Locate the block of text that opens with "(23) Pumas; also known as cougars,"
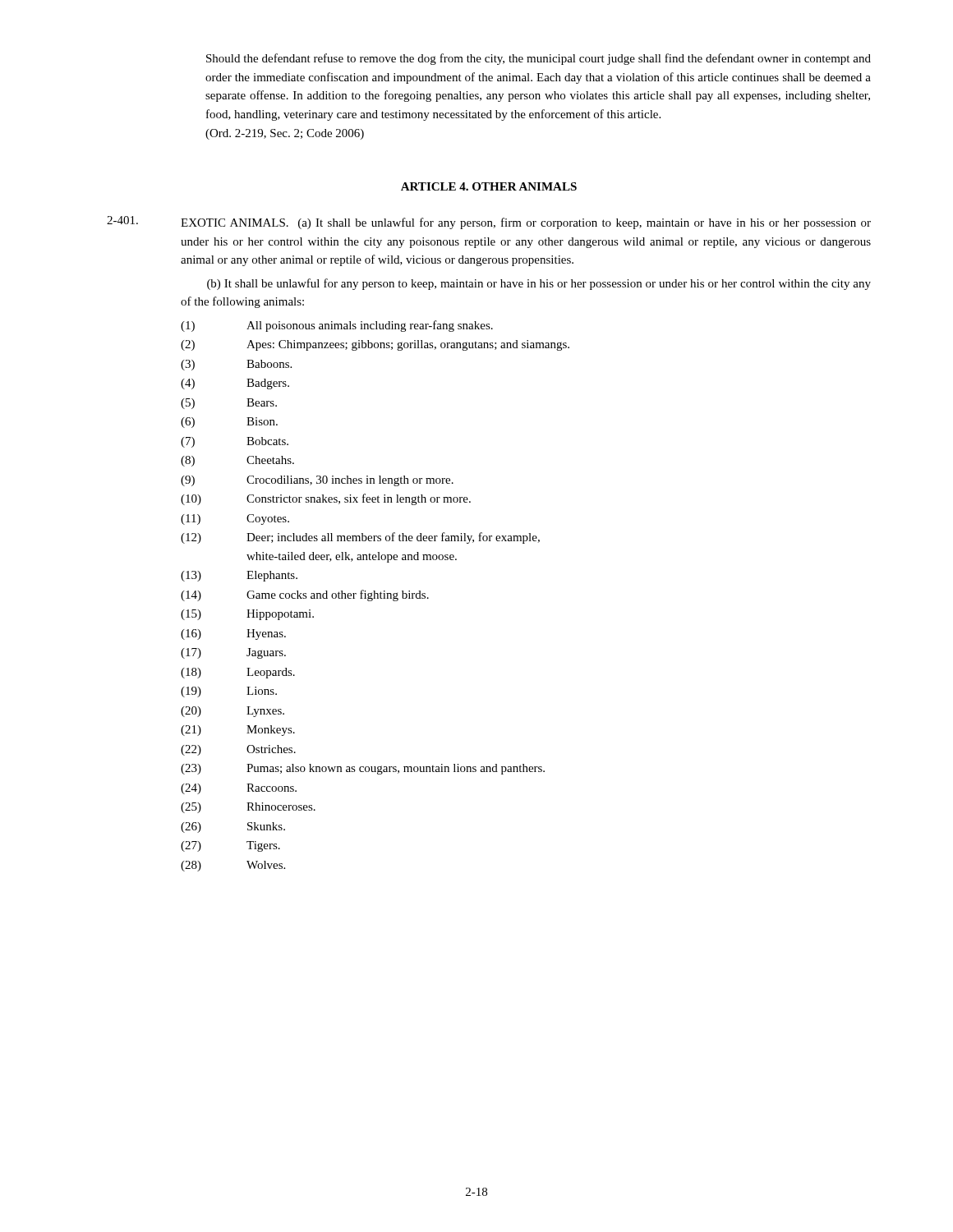 [x=526, y=768]
